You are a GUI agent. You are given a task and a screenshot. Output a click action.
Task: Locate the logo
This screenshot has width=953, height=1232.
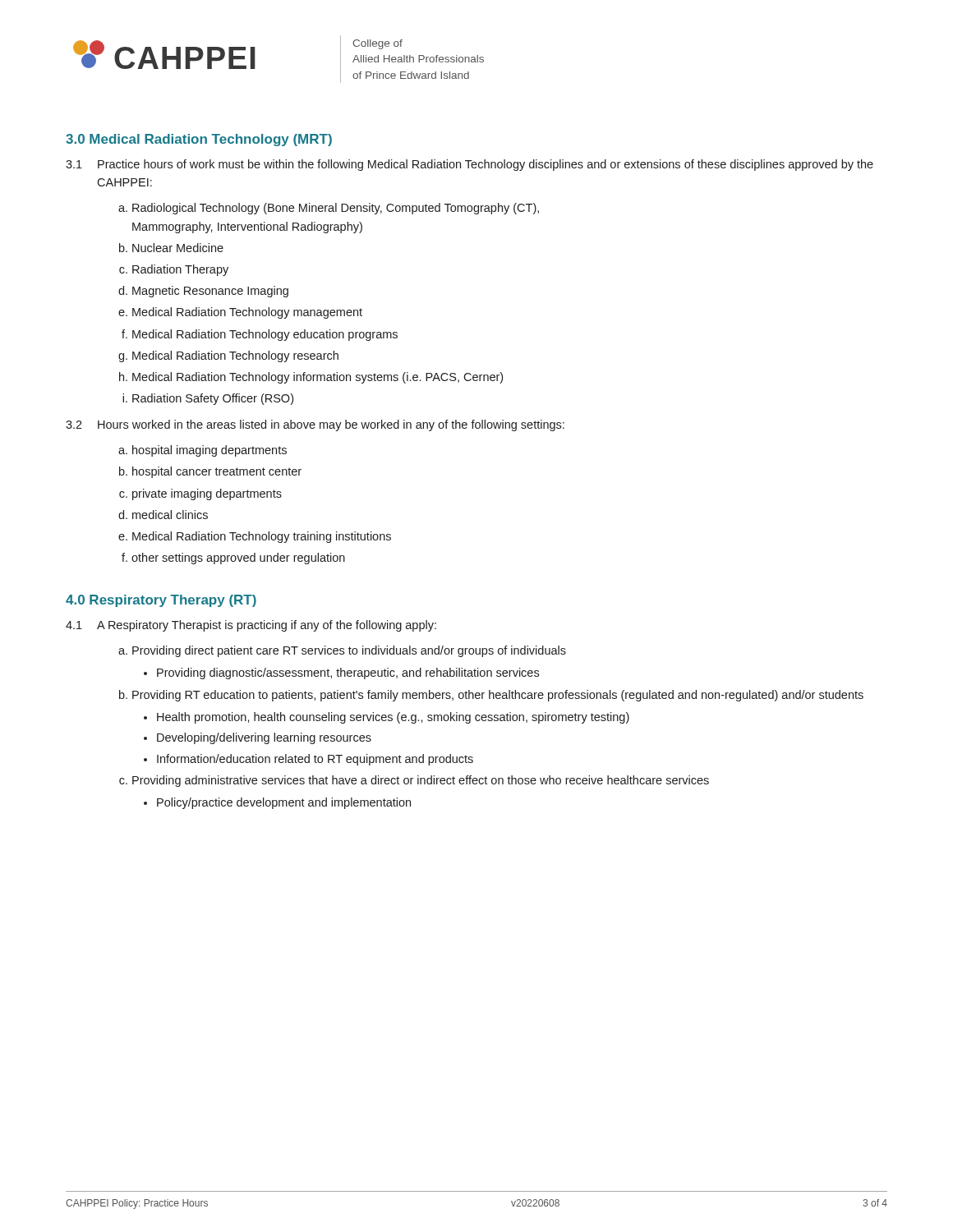476,53
